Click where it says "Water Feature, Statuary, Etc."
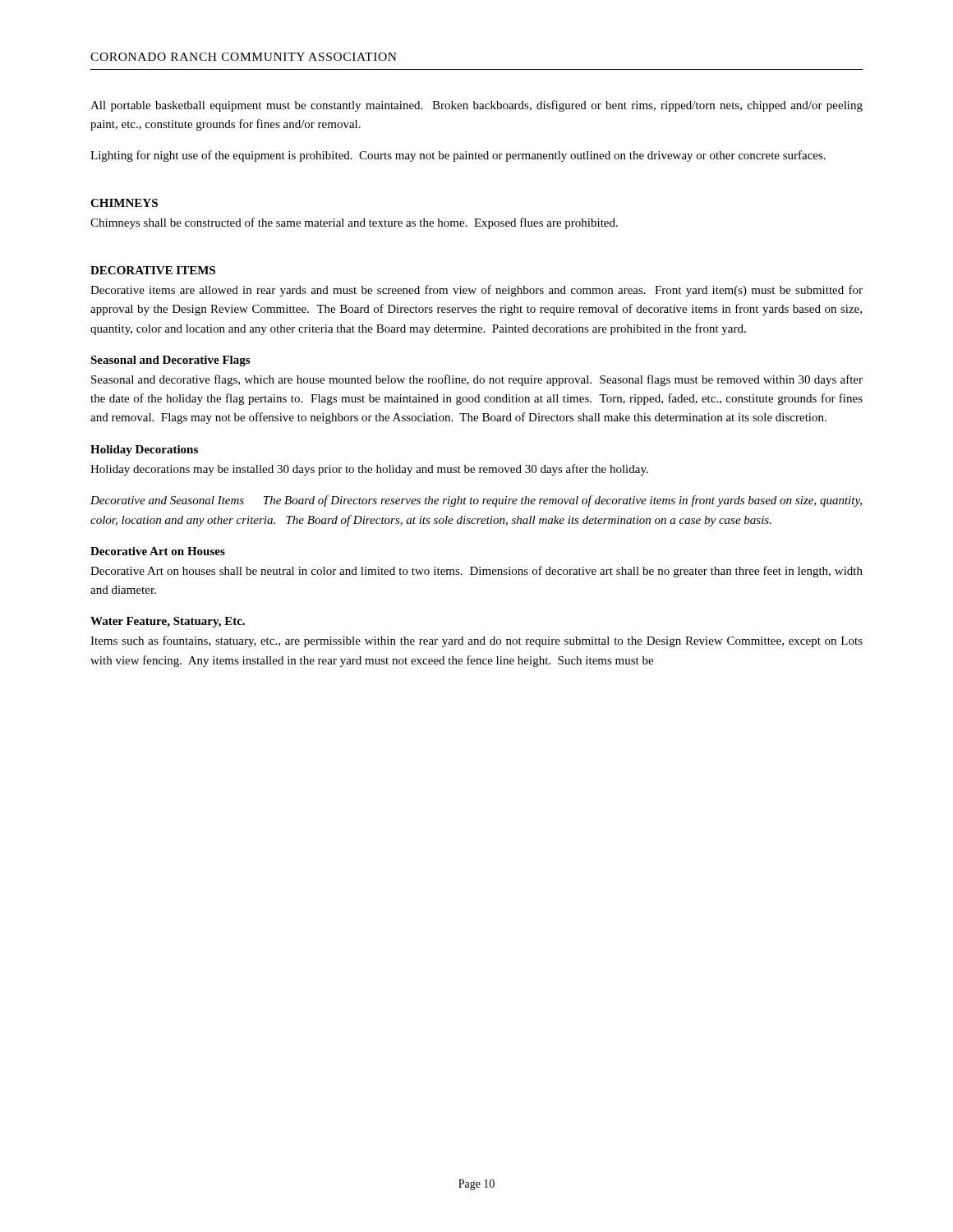The image size is (953, 1232). coord(168,622)
